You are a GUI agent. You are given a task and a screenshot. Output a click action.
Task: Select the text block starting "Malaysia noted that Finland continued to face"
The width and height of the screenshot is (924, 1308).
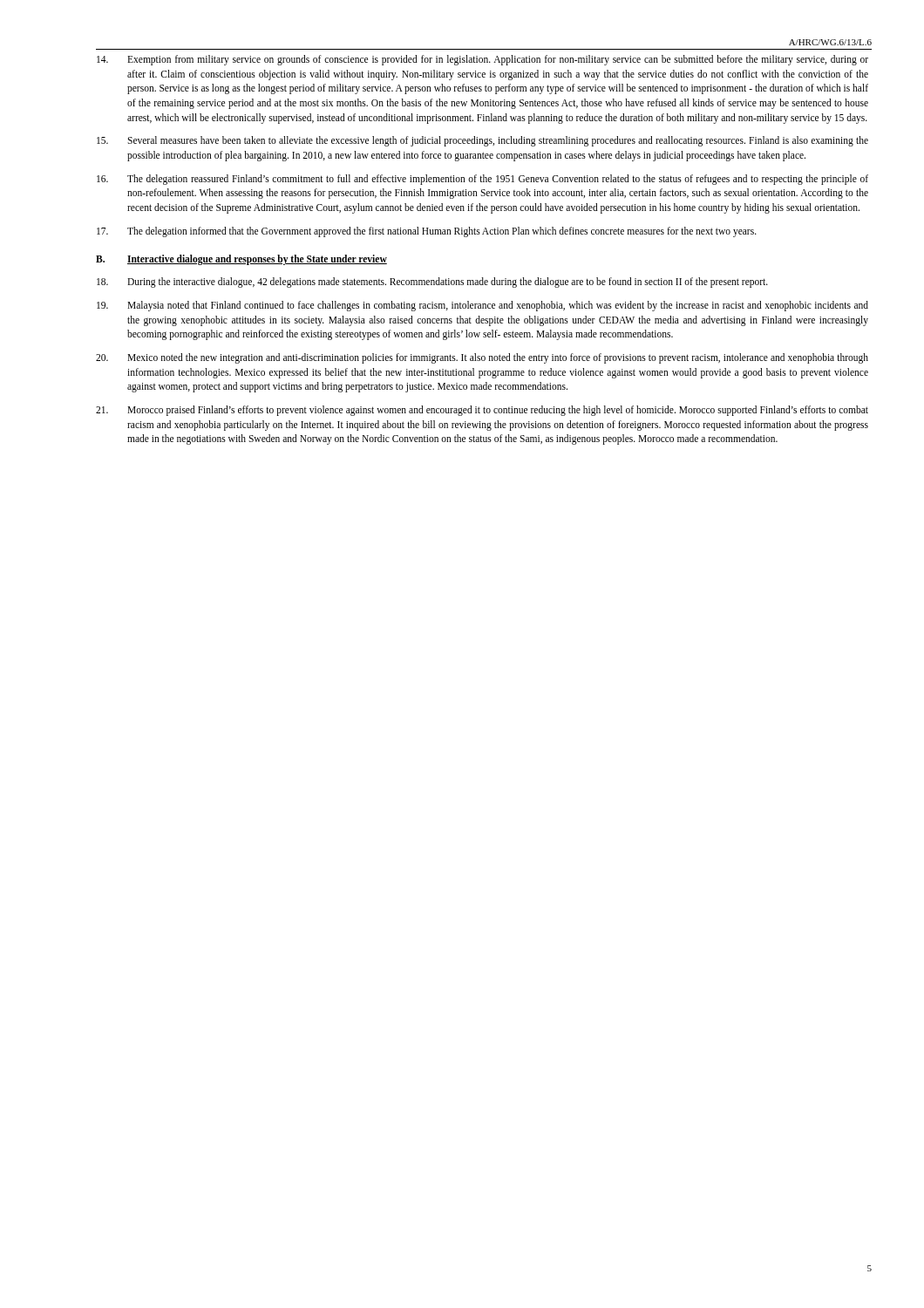tap(482, 320)
